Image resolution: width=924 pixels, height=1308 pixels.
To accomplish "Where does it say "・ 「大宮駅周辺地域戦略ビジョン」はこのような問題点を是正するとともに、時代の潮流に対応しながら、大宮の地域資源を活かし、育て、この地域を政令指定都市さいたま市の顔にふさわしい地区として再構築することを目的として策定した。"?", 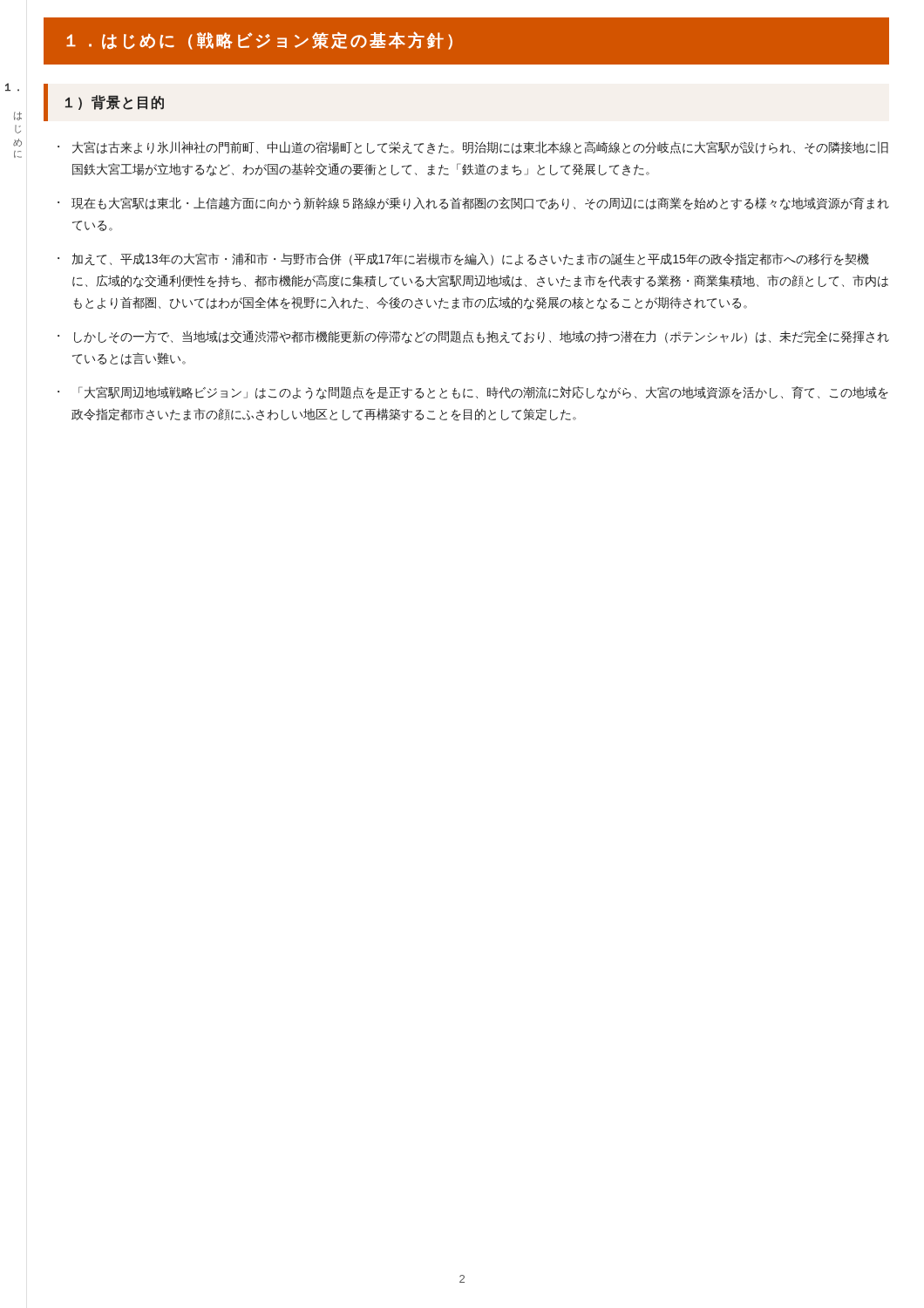I will [471, 403].
